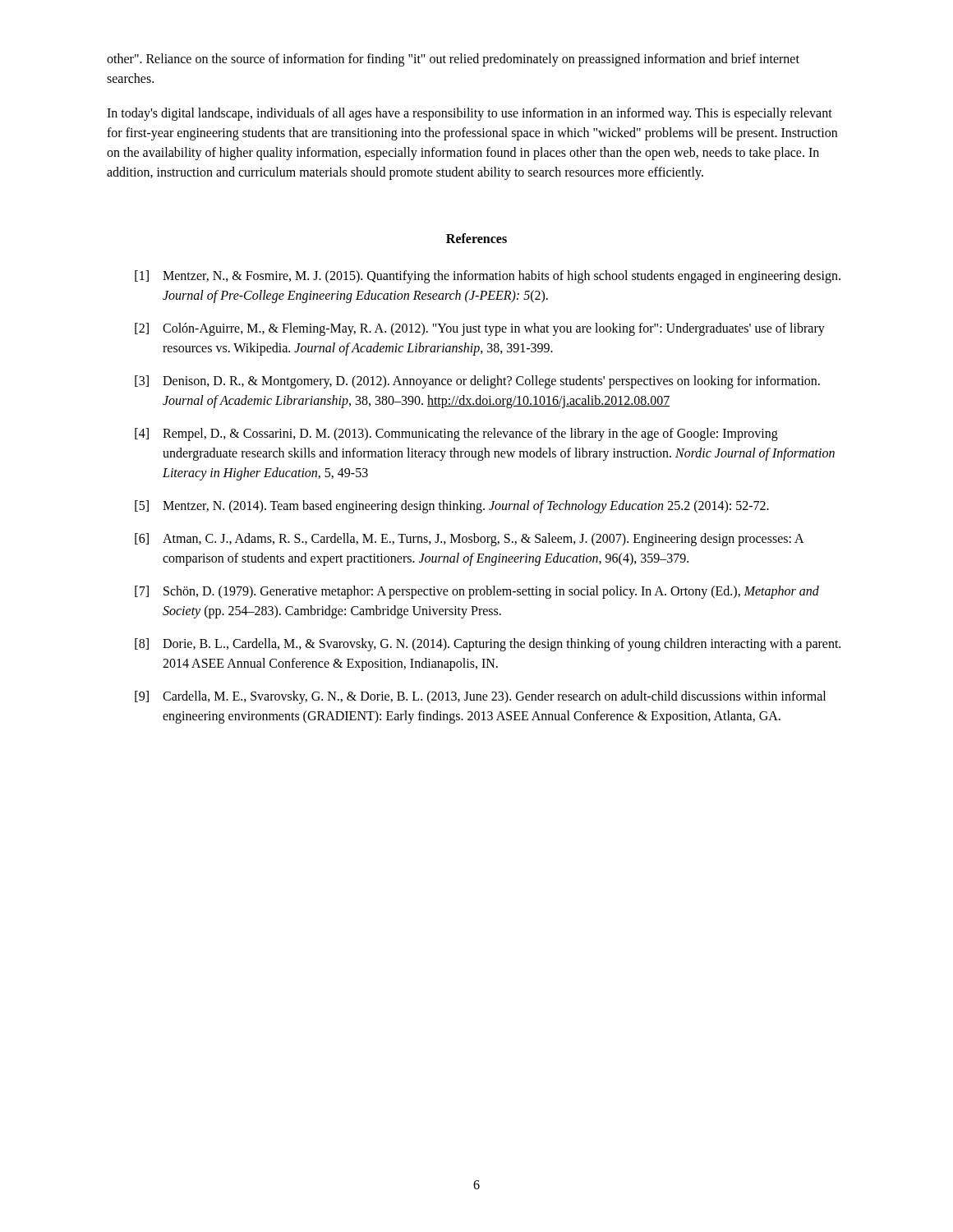
Task: Click on the region starting "[1] Mentzer, N.,"
Action: 476,286
